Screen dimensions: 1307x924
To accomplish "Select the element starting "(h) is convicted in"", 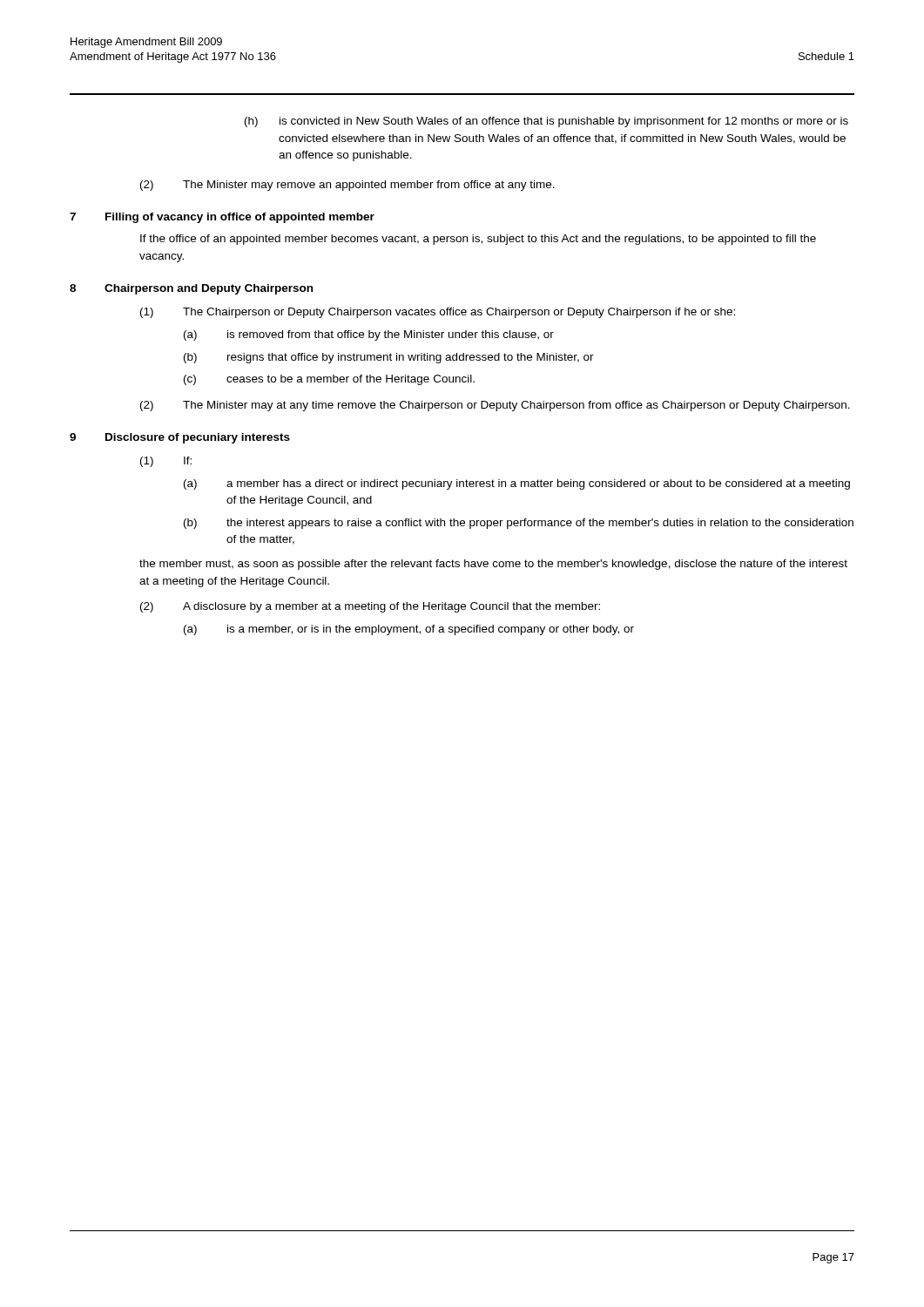I will click(x=549, y=138).
